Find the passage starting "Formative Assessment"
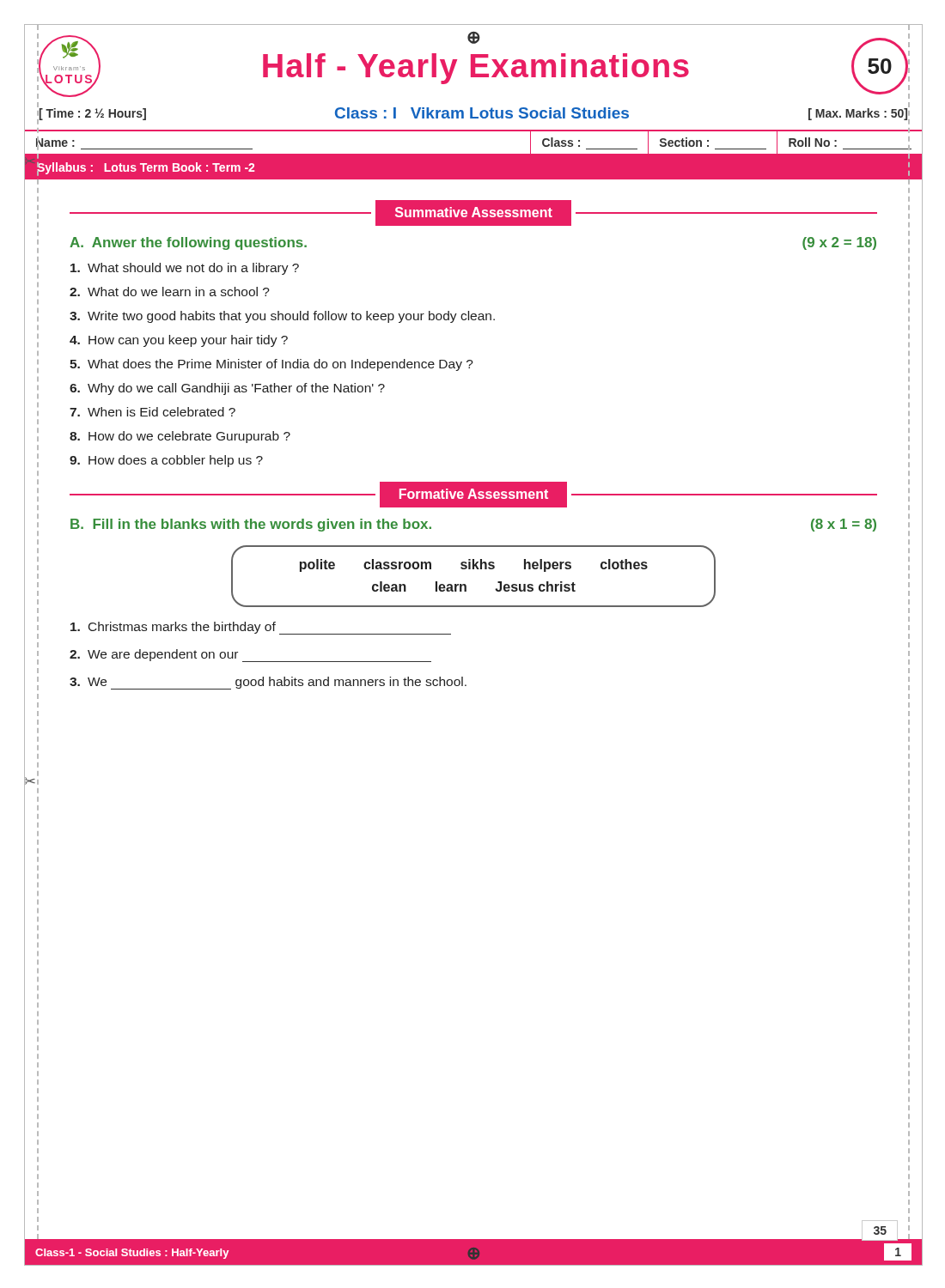945x1288 pixels. click(x=473, y=495)
